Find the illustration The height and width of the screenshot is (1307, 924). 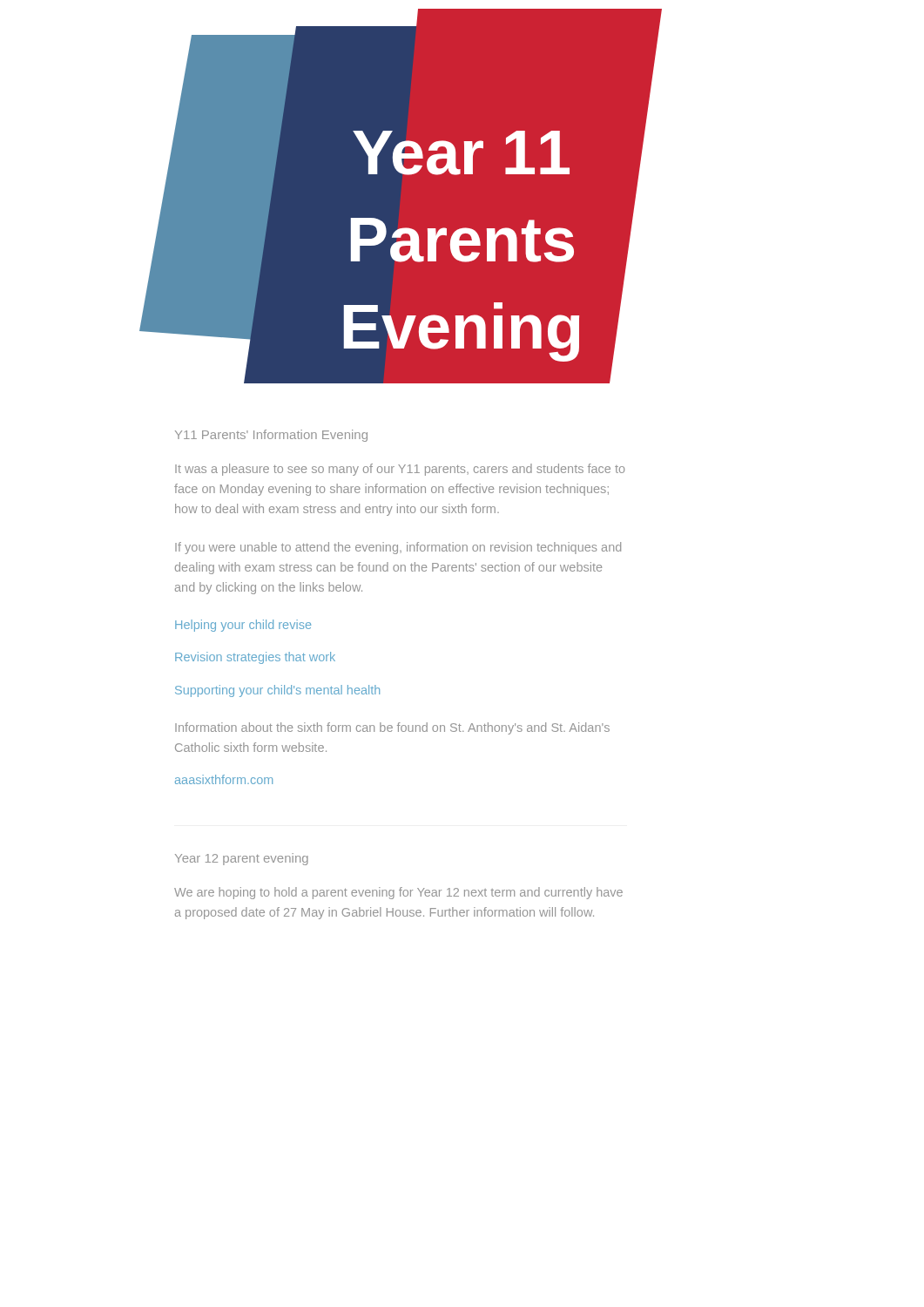coord(462,200)
